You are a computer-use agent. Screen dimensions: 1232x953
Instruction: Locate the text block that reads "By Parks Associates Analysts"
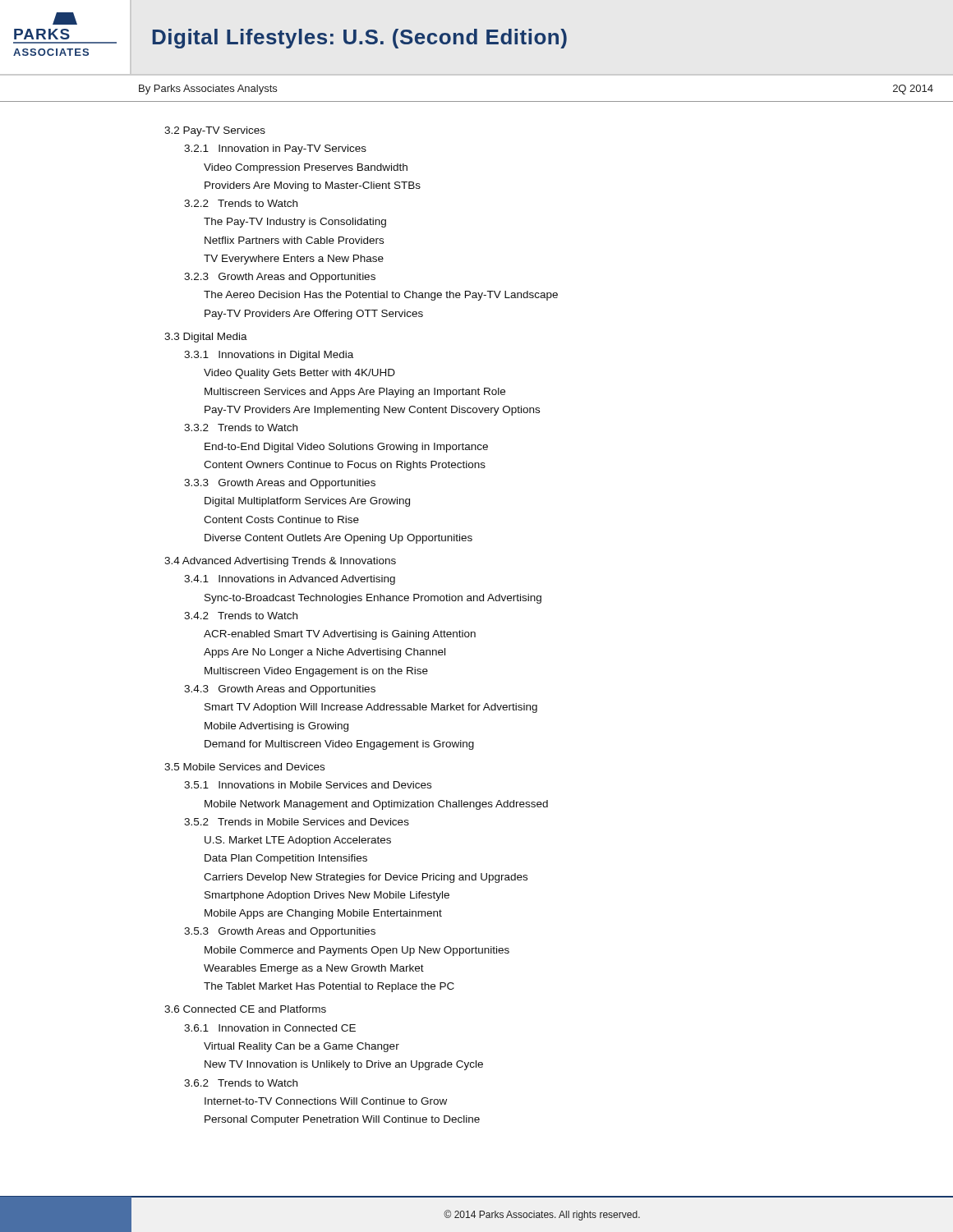pyautogui.click(x=208, y=89)
